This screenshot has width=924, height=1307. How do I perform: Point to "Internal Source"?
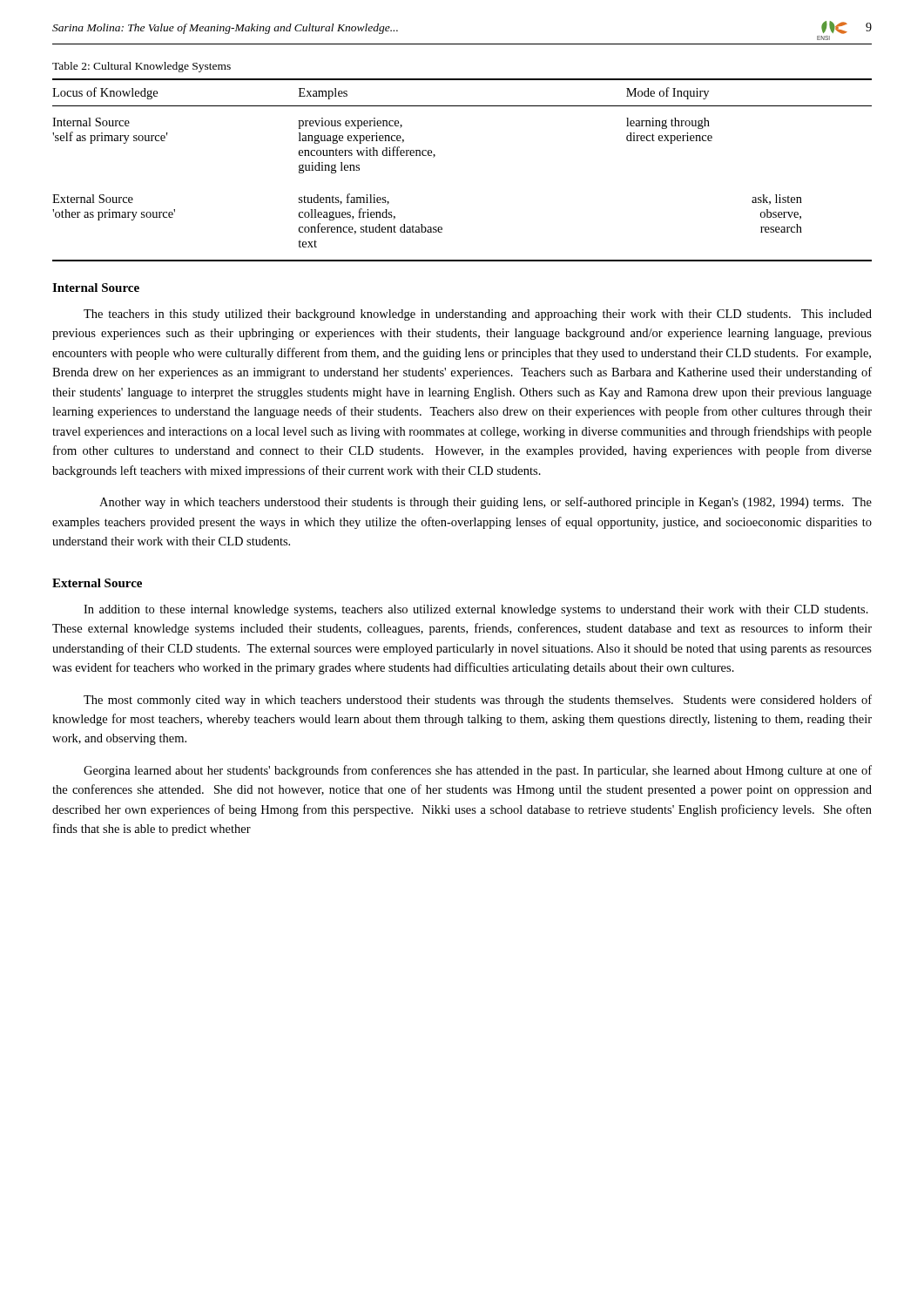[x=96, y=288]
